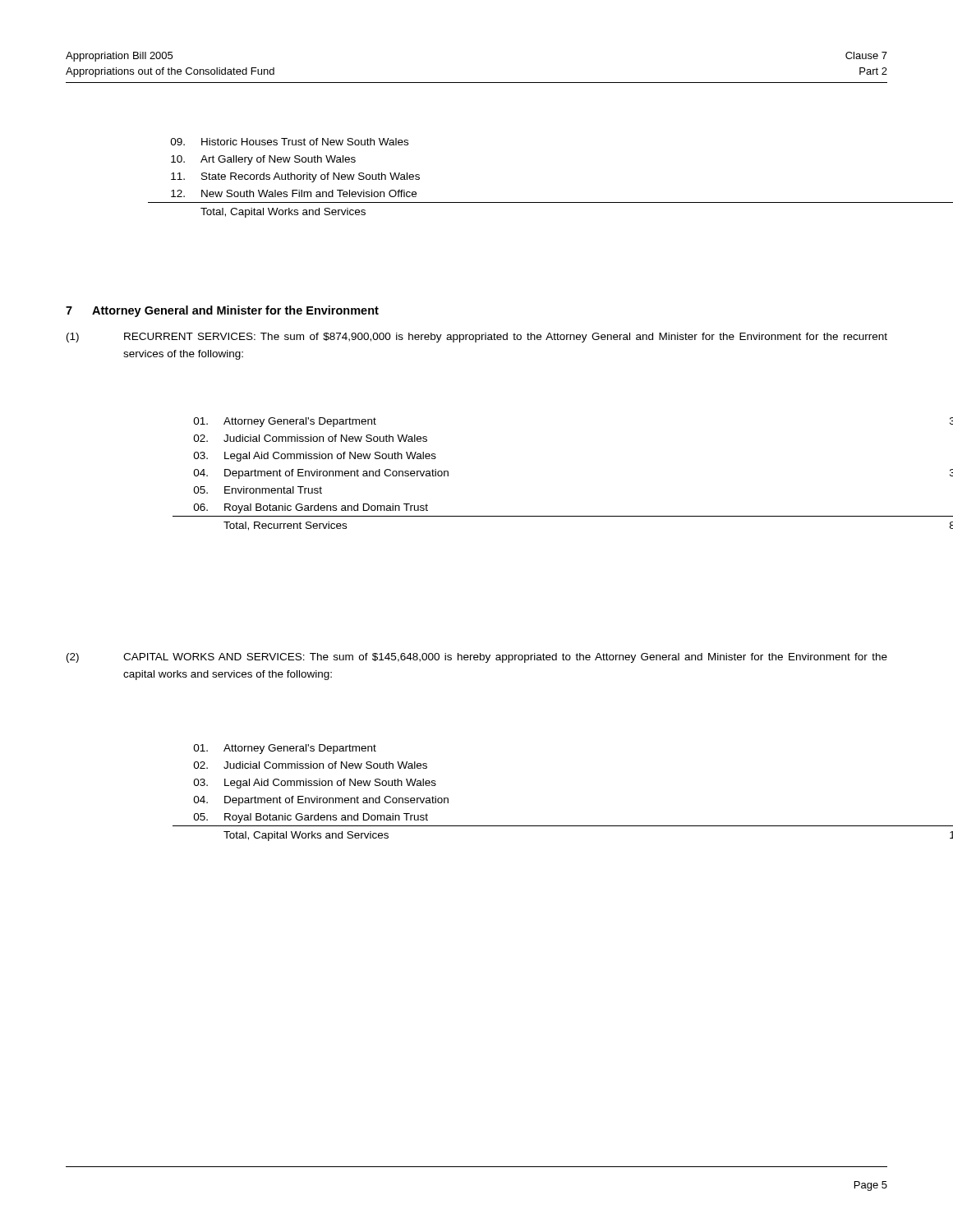The width and height of the screenshot is (953, 1232).
Task: Select the element starting "(1) RECURRENT SERVICES:"
Action: 476,346
